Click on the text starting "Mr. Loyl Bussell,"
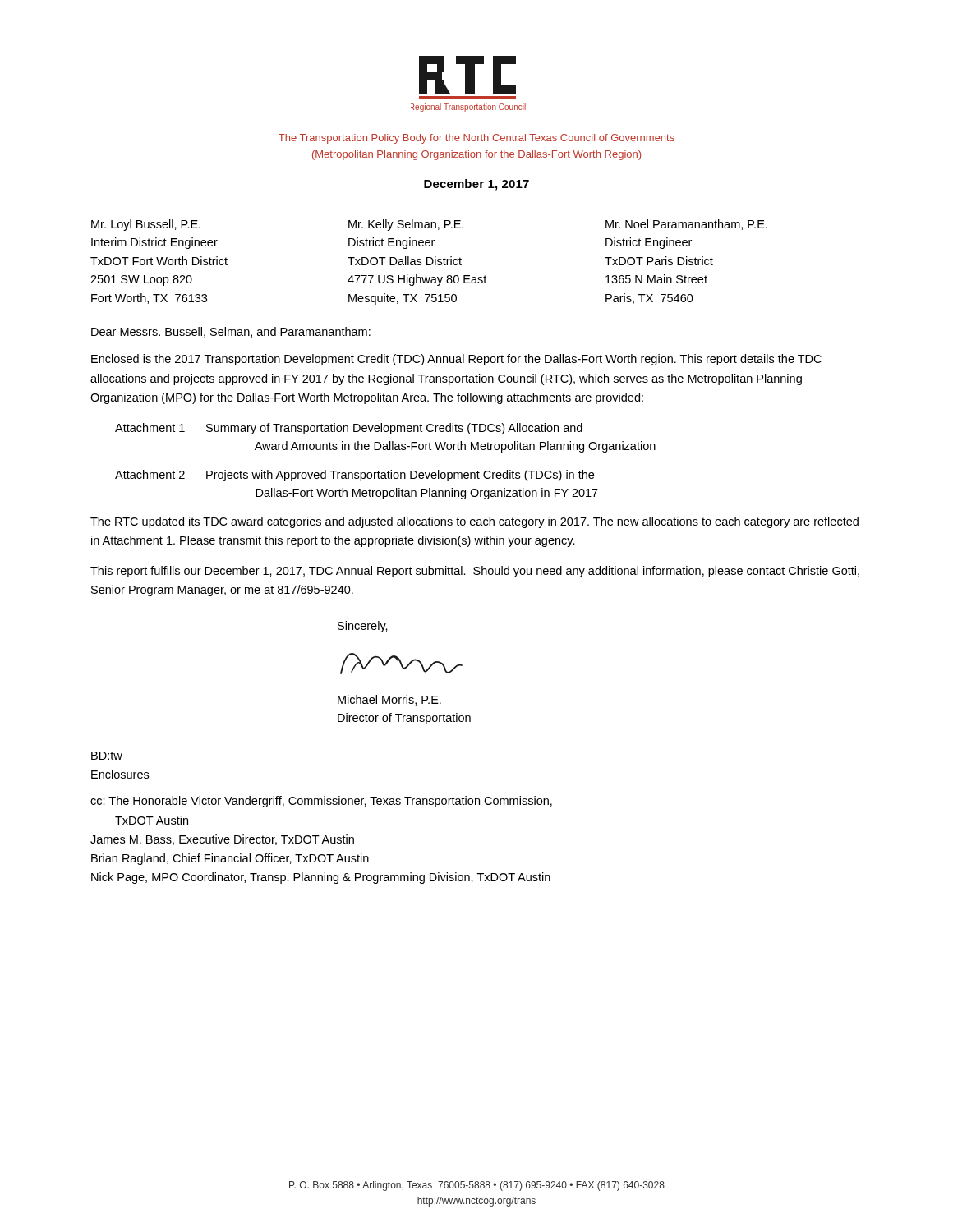Image resolution: width=953 pixels, height=1232 pixels. (429, 225)
